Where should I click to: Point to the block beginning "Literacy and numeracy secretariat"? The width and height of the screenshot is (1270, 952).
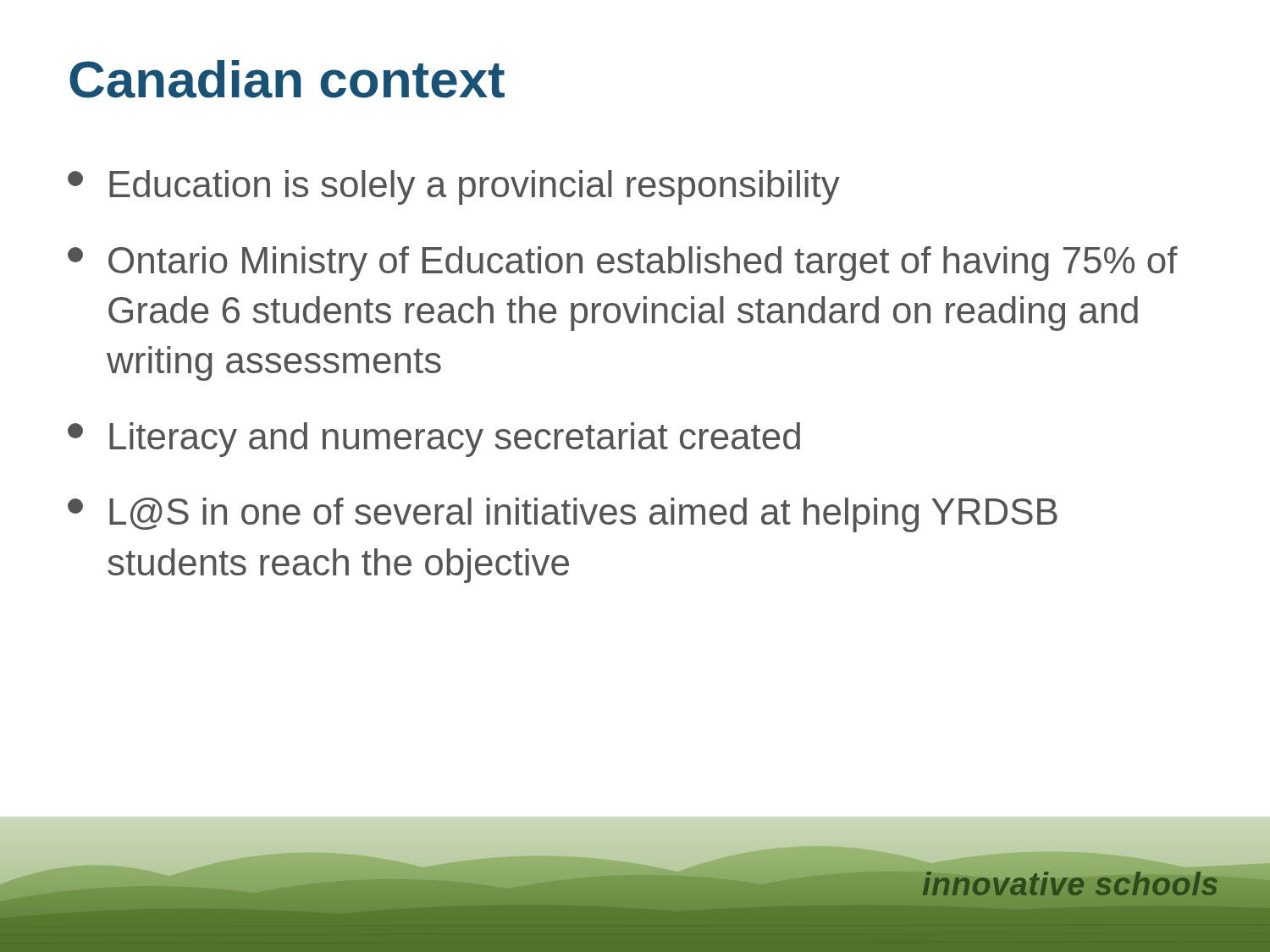coord(635,436)
